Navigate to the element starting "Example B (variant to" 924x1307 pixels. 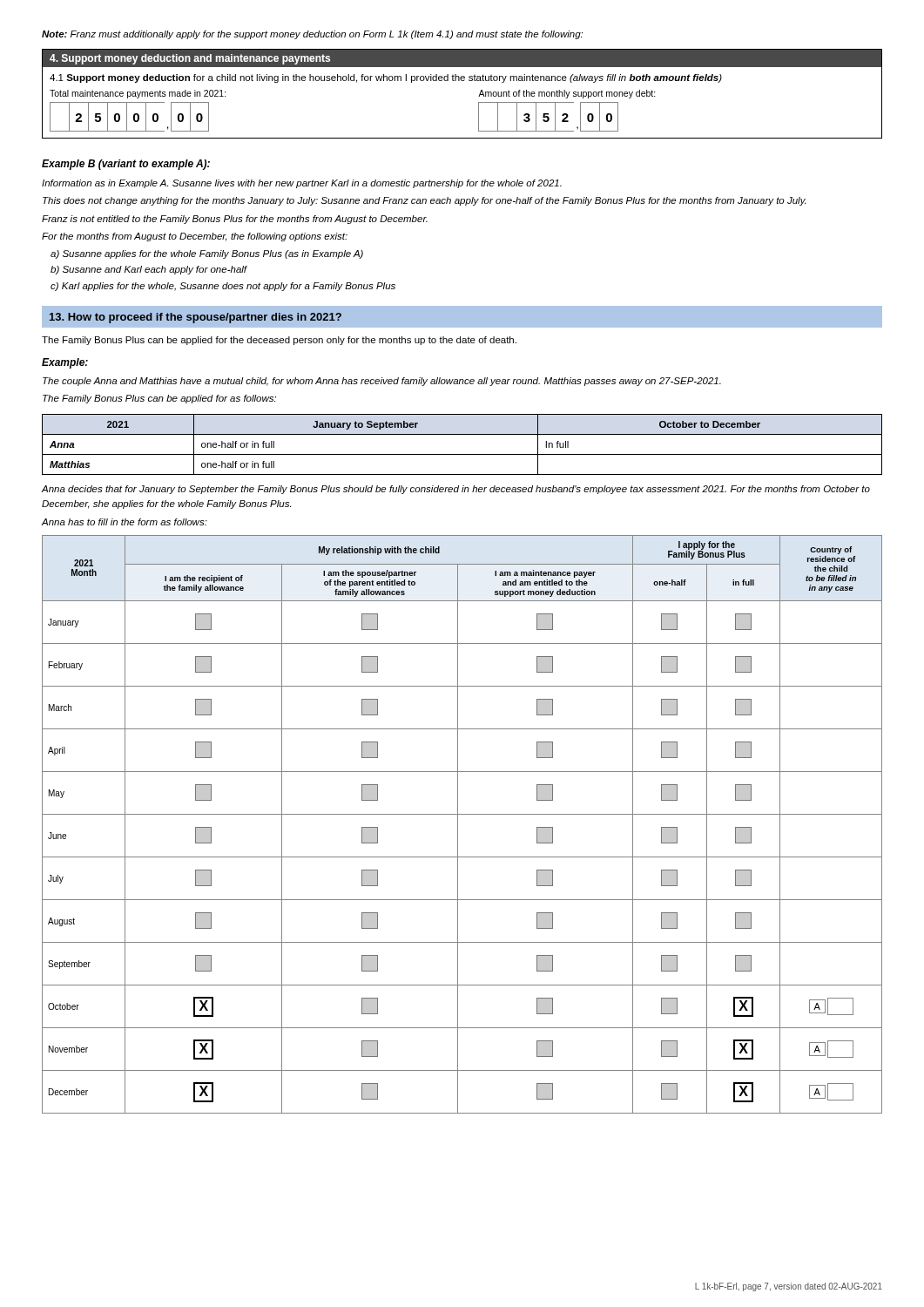coord(126,164)
